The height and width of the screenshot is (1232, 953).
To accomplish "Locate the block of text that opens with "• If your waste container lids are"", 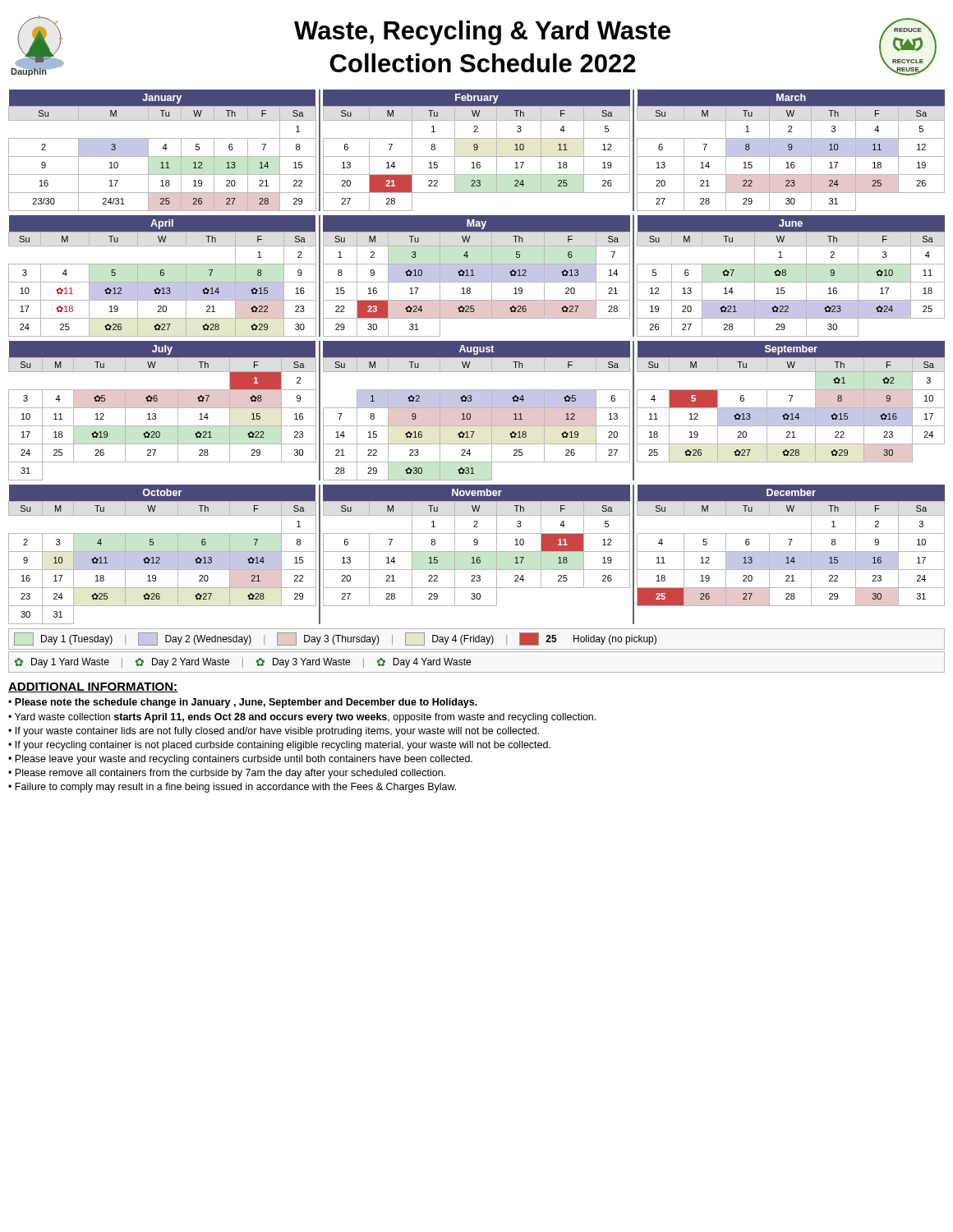I will (274, 731).
